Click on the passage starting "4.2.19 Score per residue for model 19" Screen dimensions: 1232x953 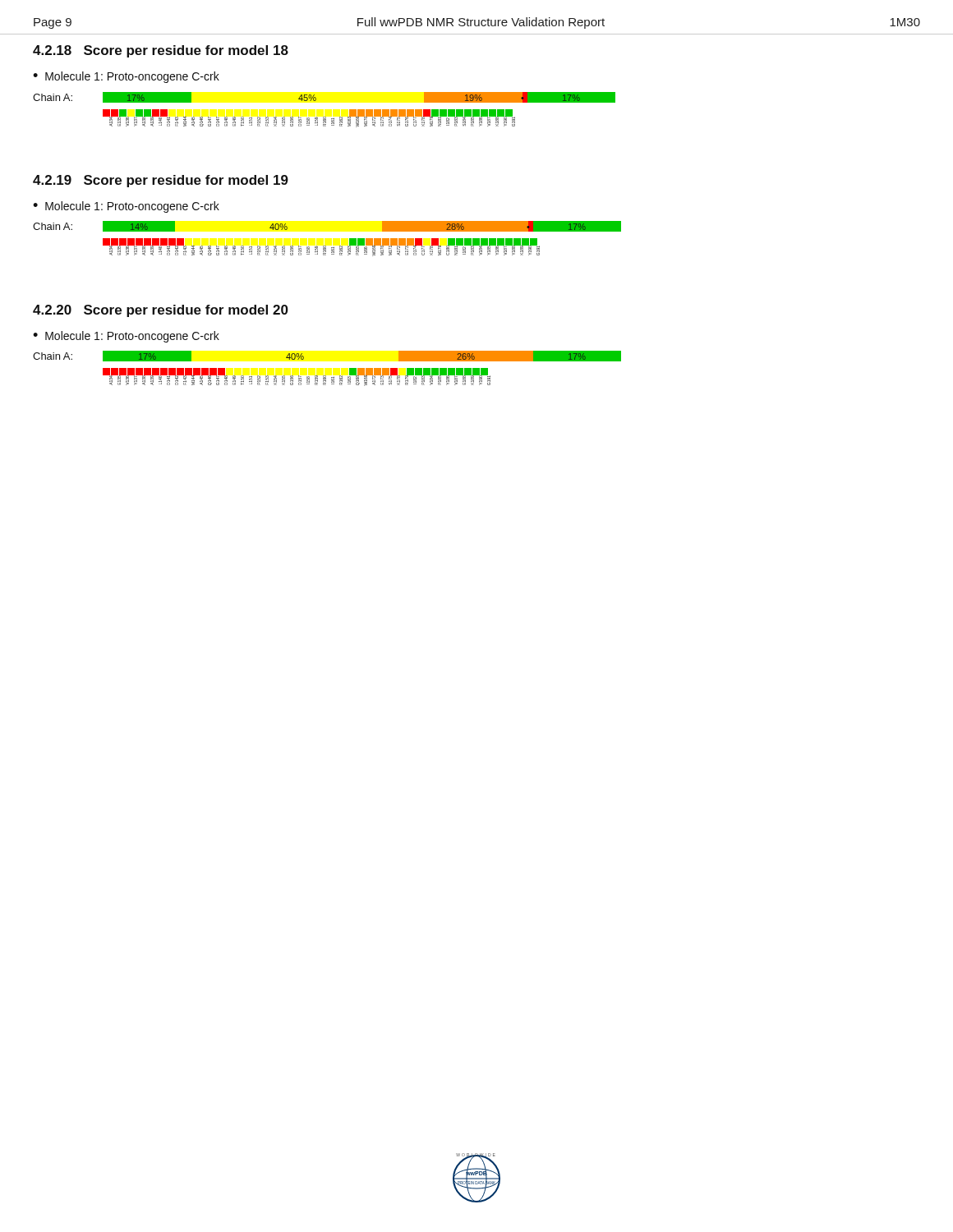(161, 180)
